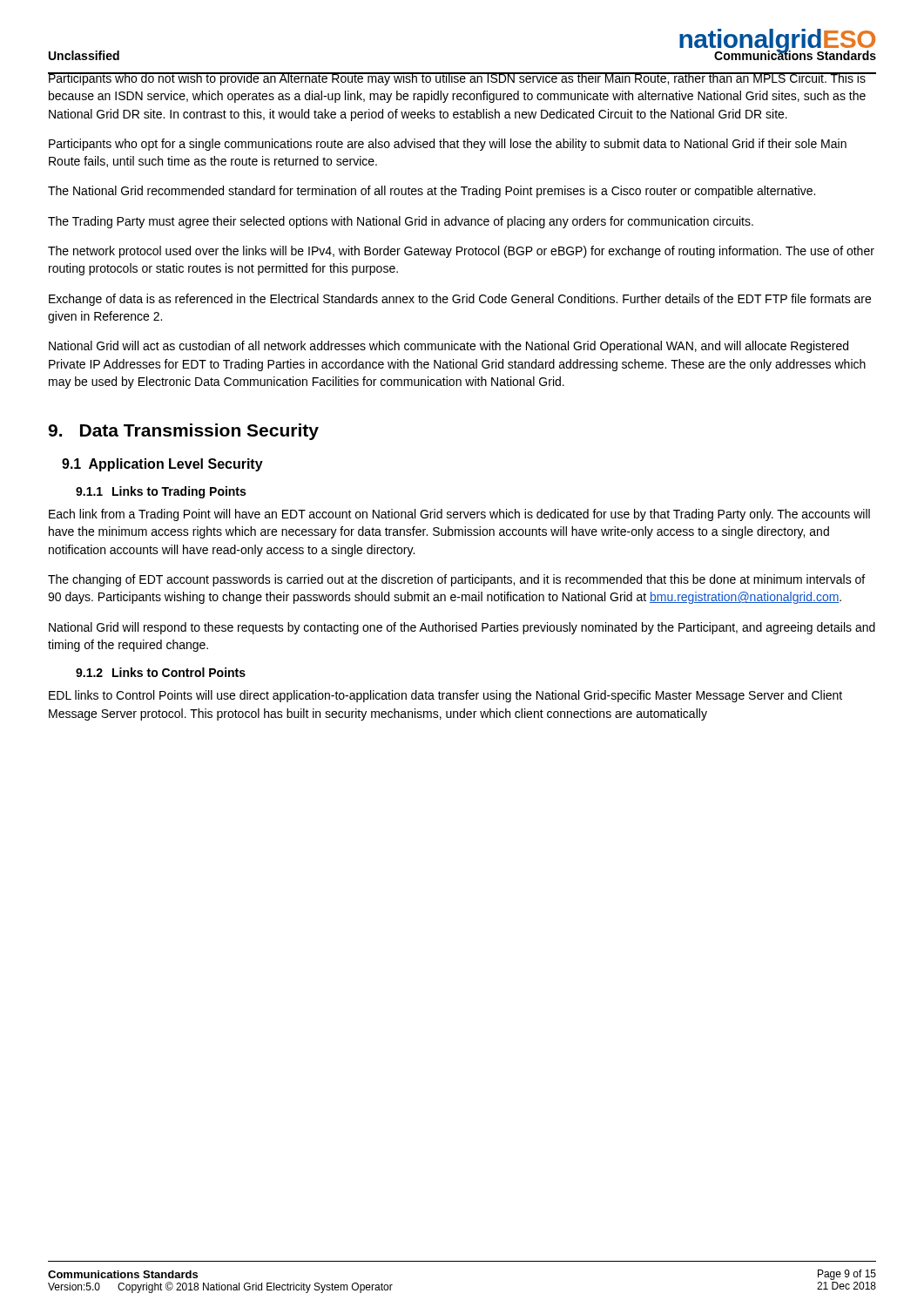Locate the text block containing "EDL links to Control Points will use direct"
924x1307 pixels.
click(x=445, y=704)
